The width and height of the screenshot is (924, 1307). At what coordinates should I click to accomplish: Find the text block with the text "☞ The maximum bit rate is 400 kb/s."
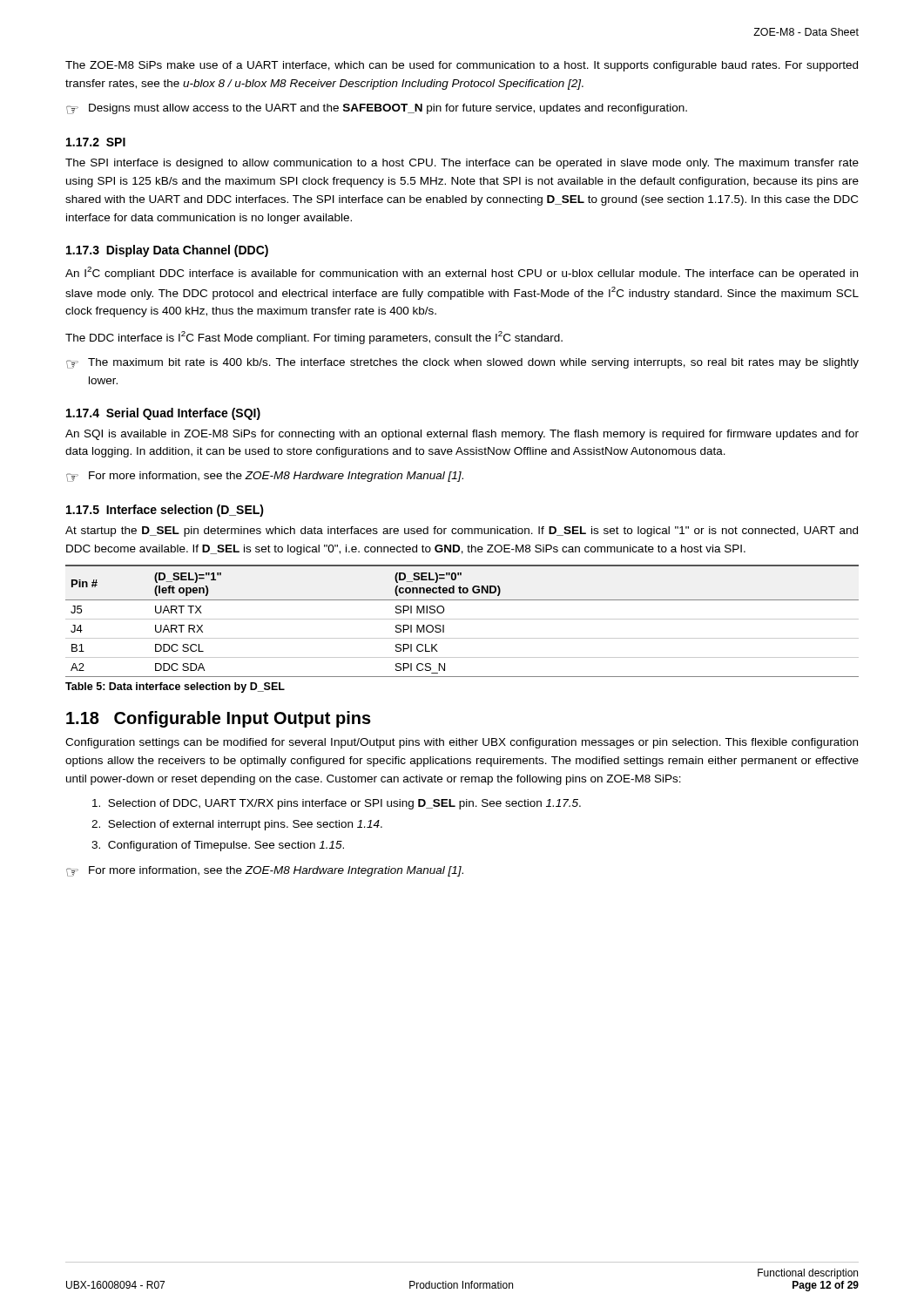pyautogui.click(x=462, y=372)
